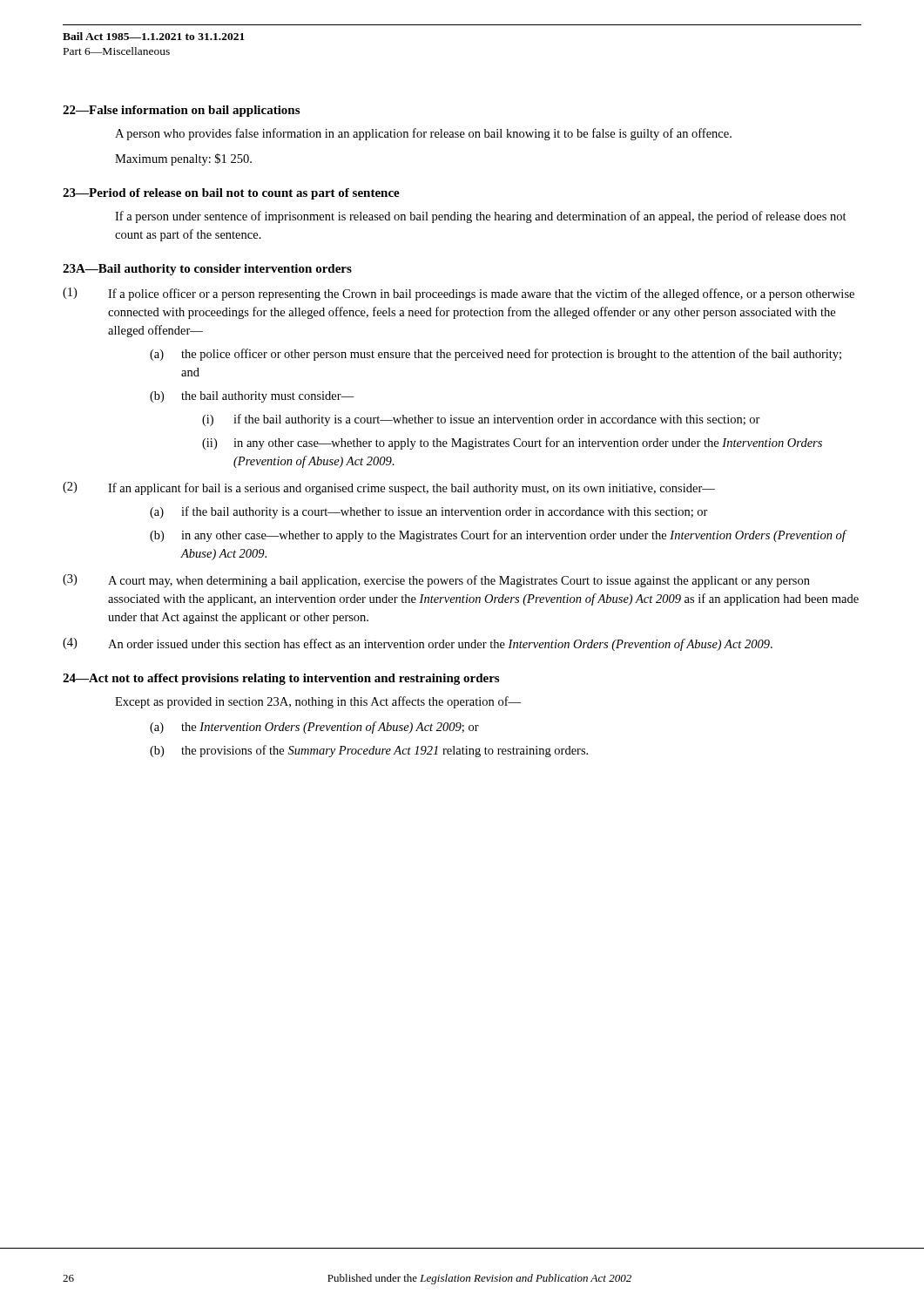
Task: Find the text starting "(b) in any other case—whether to apply"
Action: pos(506,545)
